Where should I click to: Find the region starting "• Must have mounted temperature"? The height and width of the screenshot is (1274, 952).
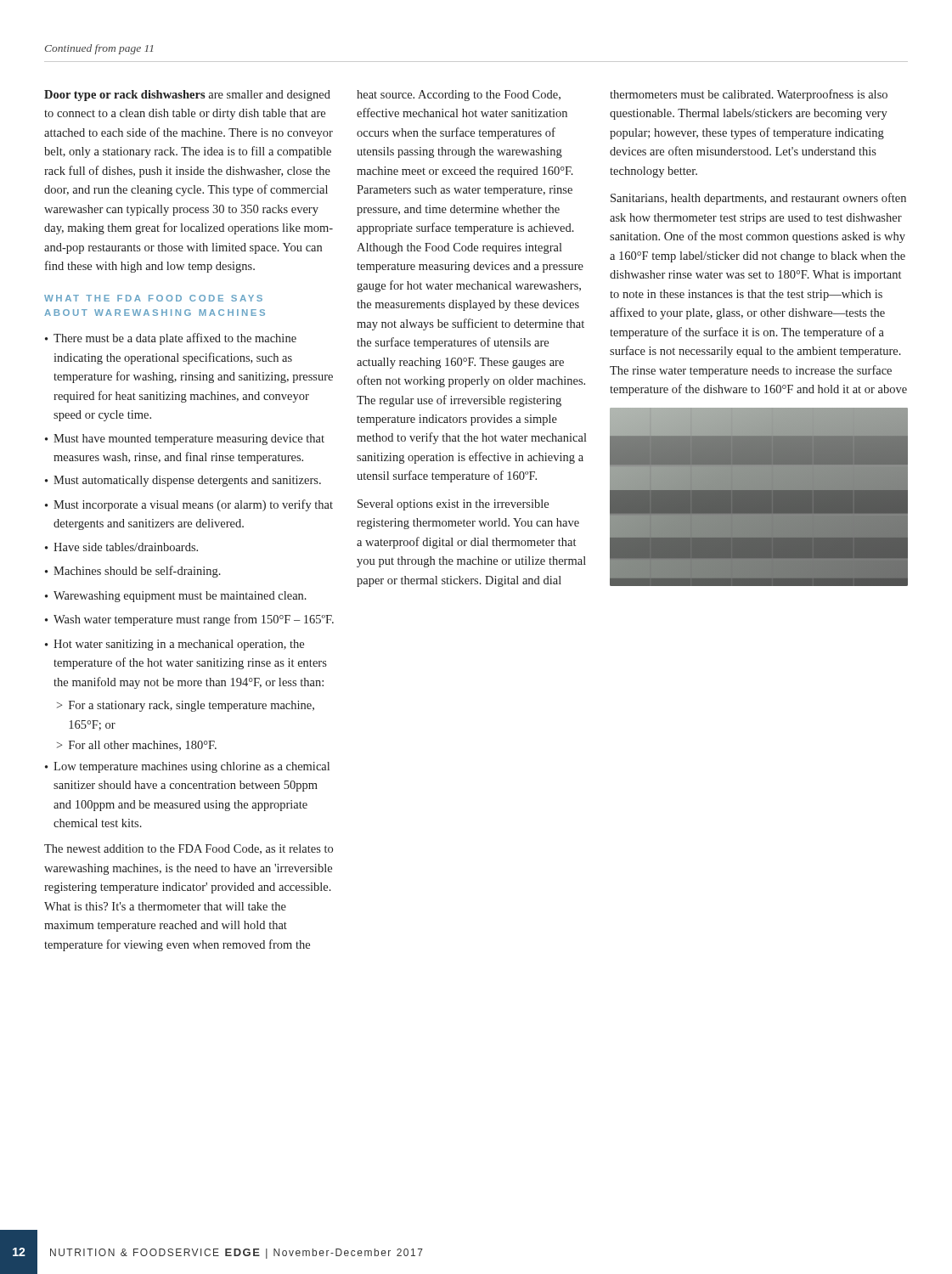(189, 448)
